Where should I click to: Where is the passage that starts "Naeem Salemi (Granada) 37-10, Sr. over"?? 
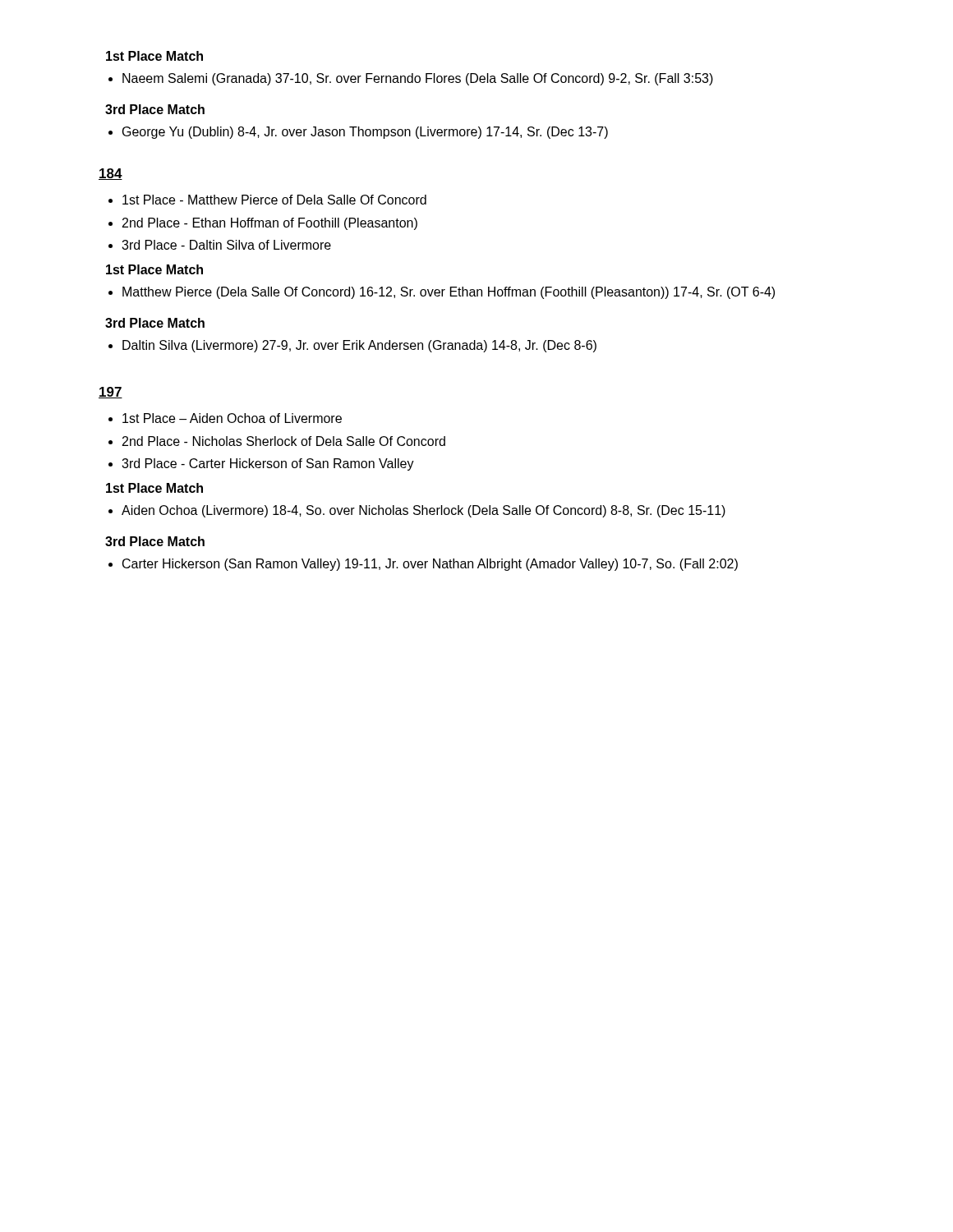click(476, 79)
